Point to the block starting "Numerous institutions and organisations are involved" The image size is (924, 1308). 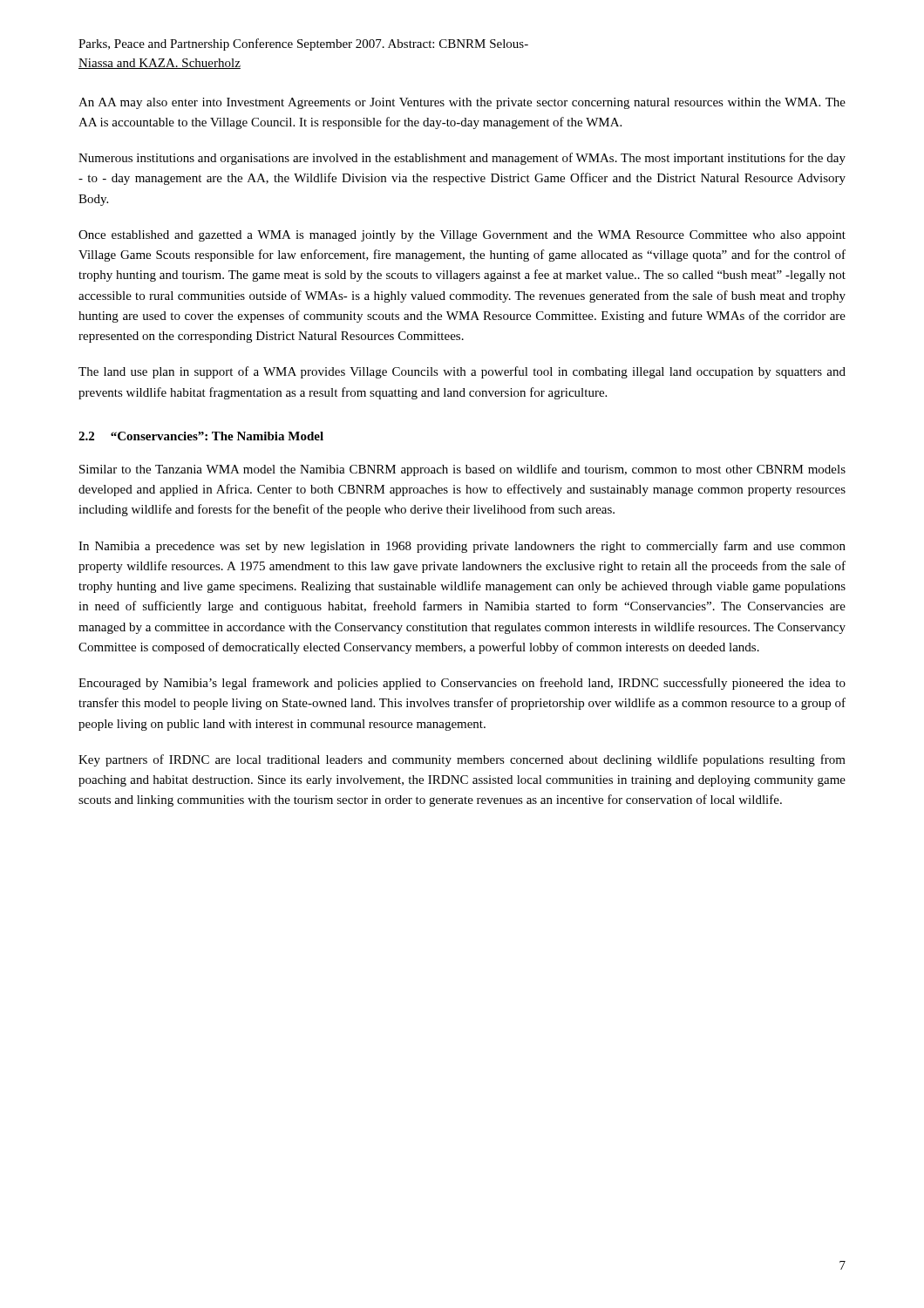pos(462,178)
